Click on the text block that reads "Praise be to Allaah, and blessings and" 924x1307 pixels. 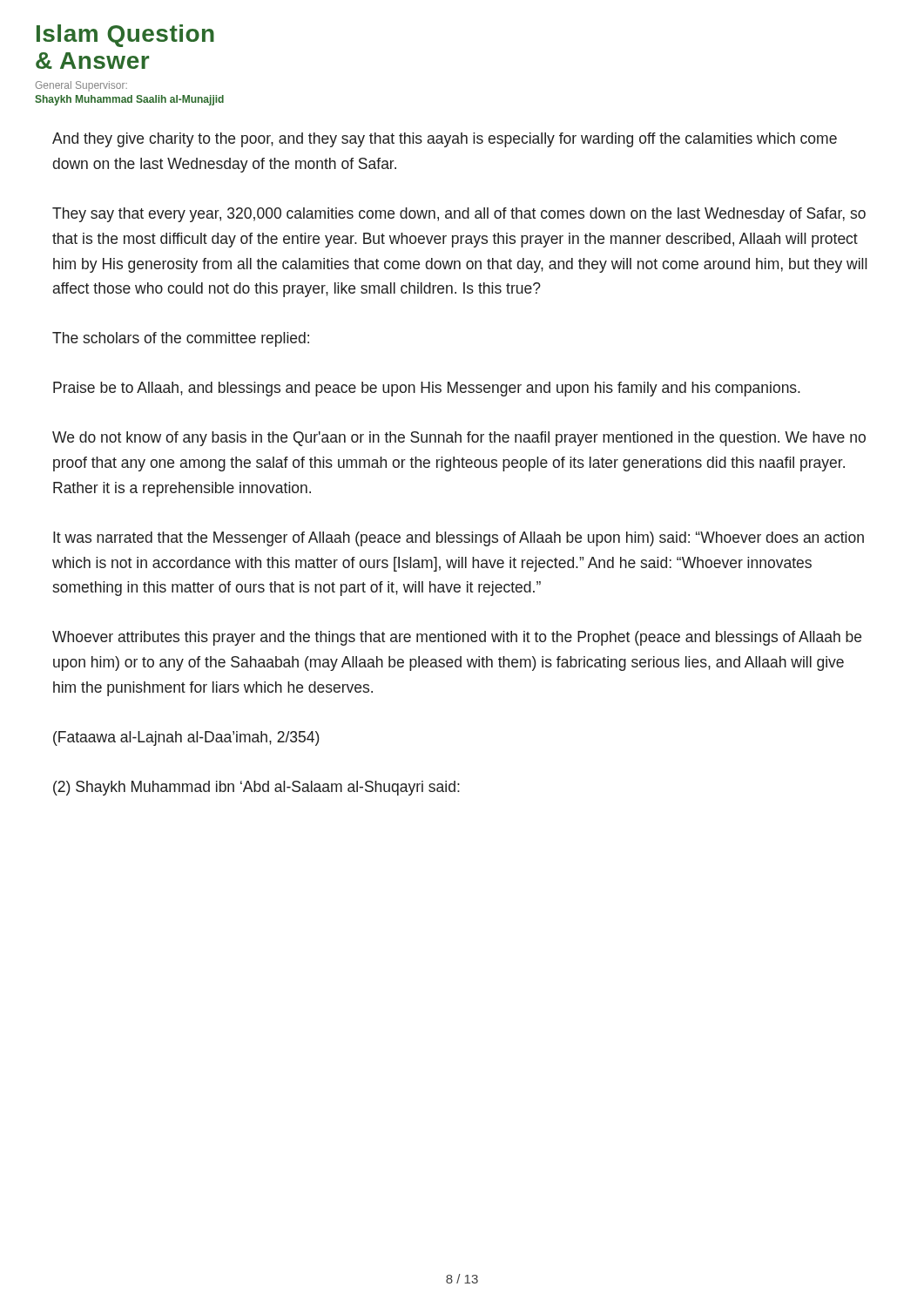pyautogui.click(x=427, y=388)
